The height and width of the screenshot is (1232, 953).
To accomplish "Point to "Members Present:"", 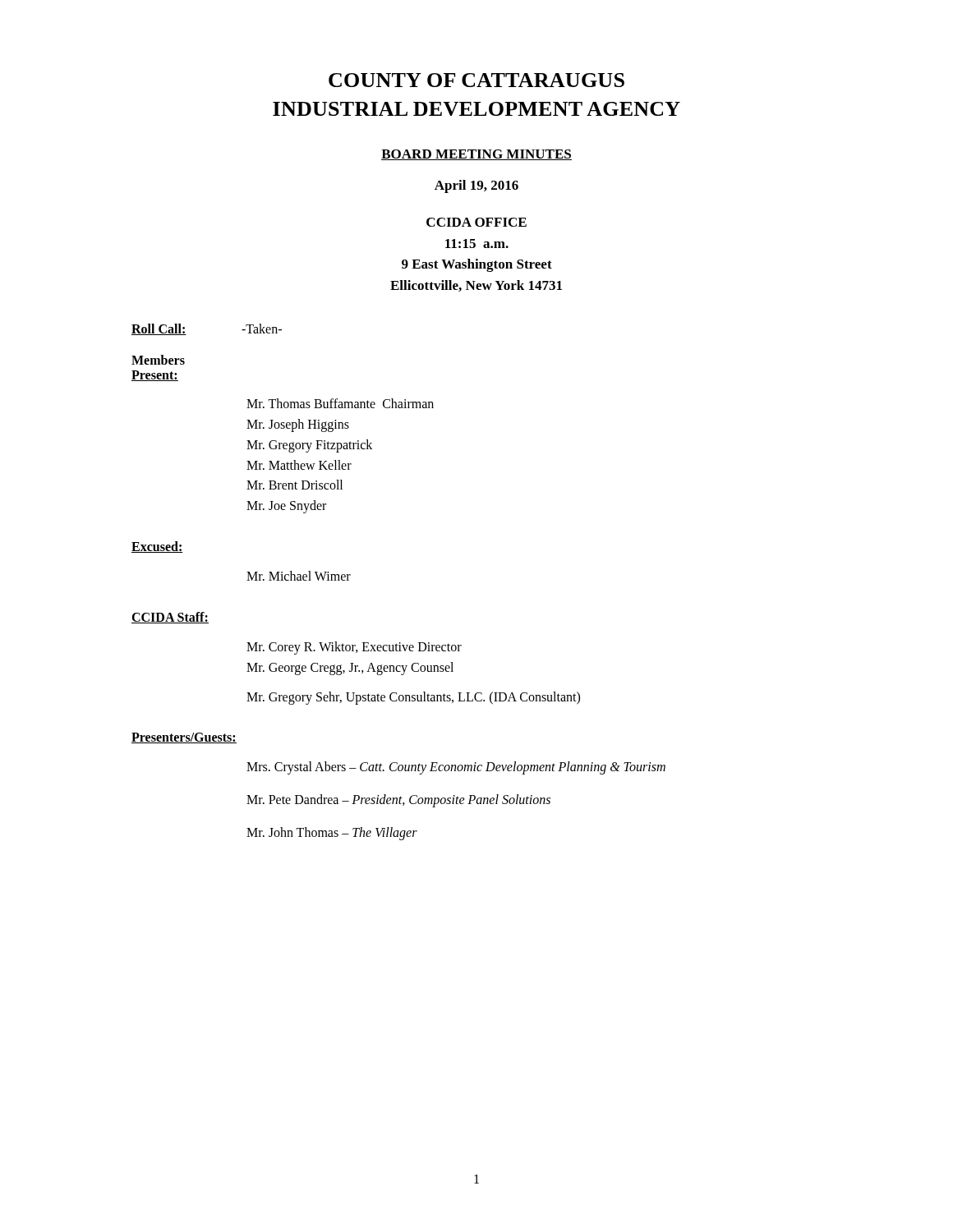I will (158, 360).
